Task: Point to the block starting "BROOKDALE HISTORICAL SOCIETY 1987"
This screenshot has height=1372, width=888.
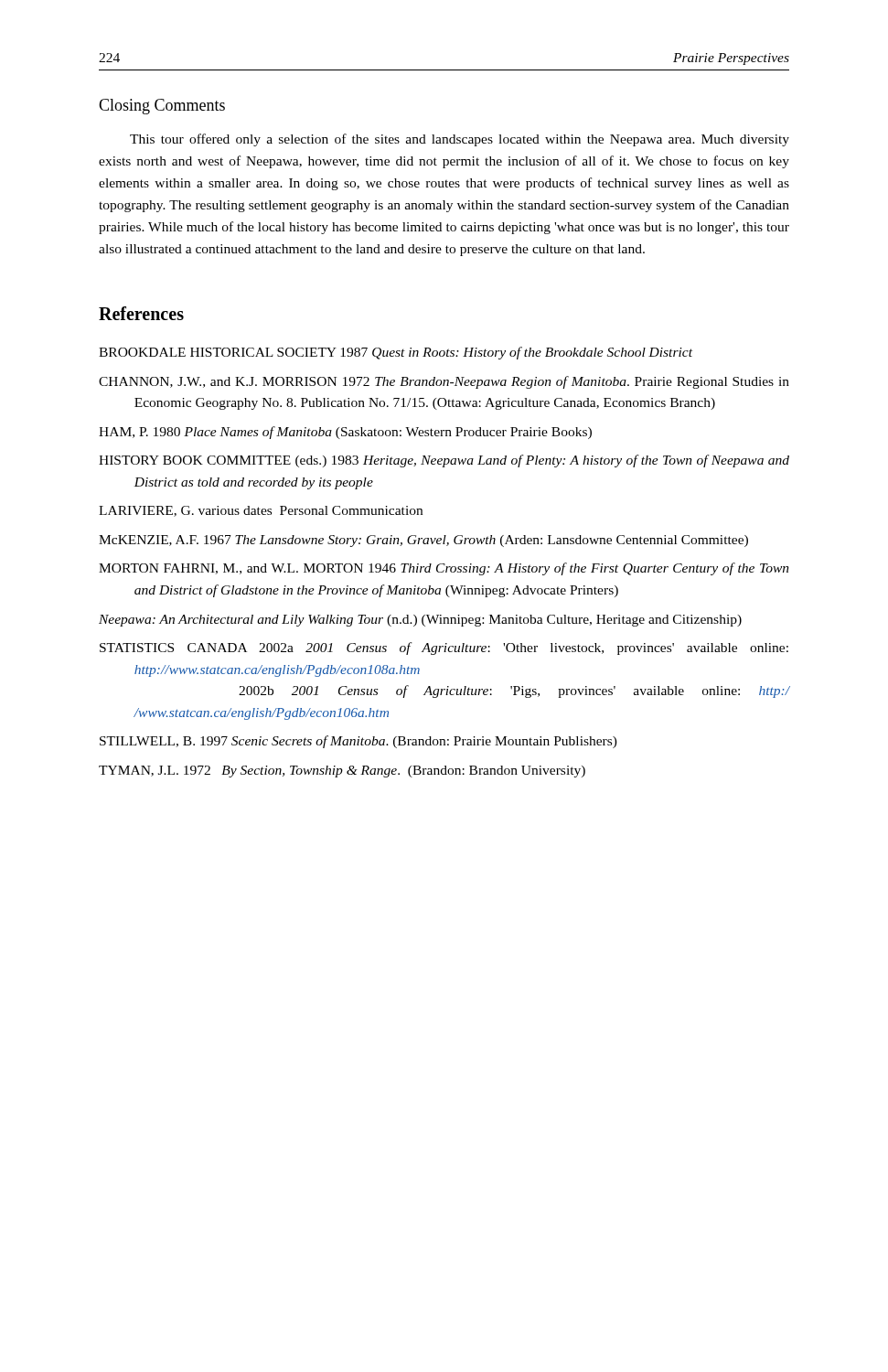Action: point(396,352)
